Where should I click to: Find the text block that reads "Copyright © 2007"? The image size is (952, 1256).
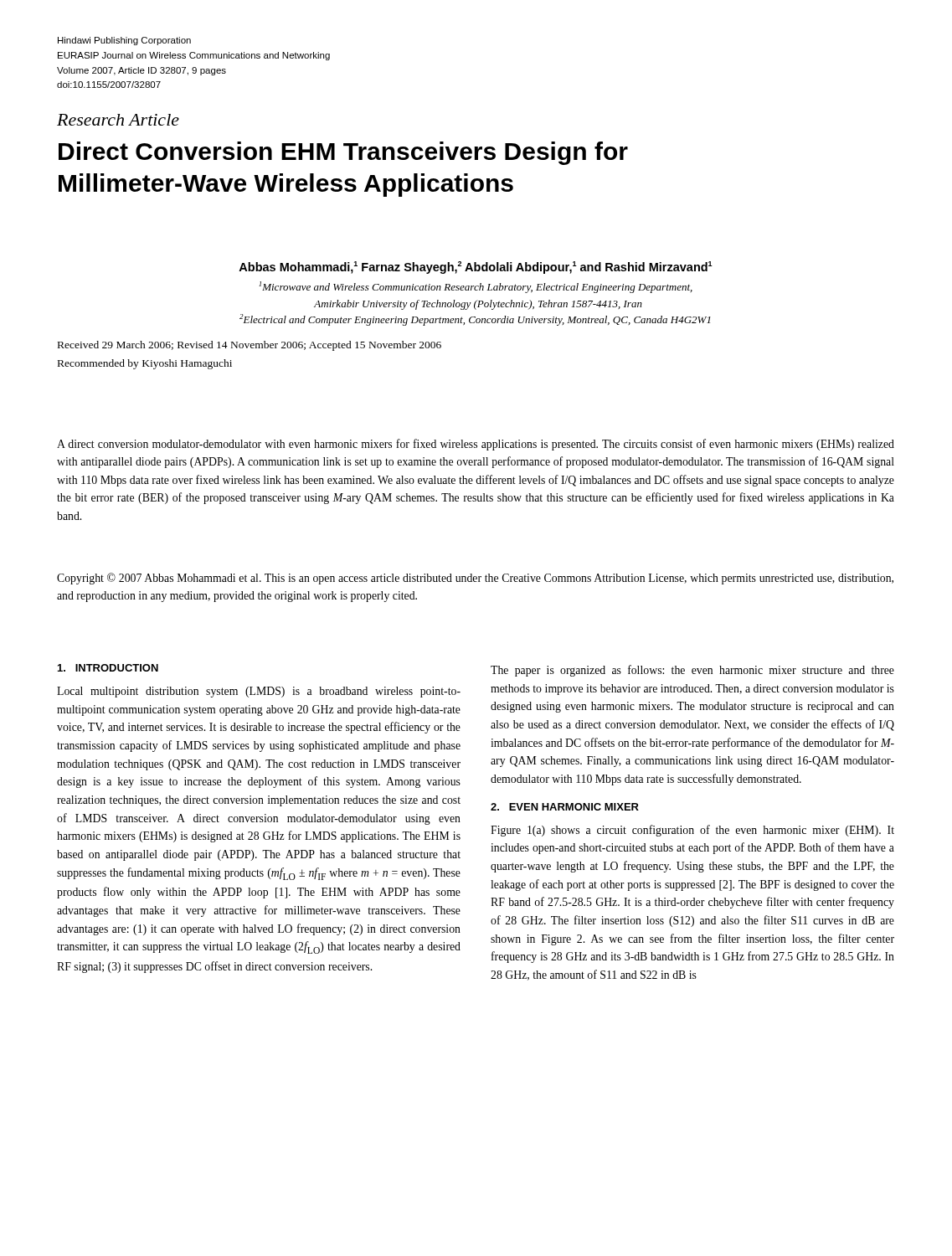pyautogui.click(x=476, y=587)
